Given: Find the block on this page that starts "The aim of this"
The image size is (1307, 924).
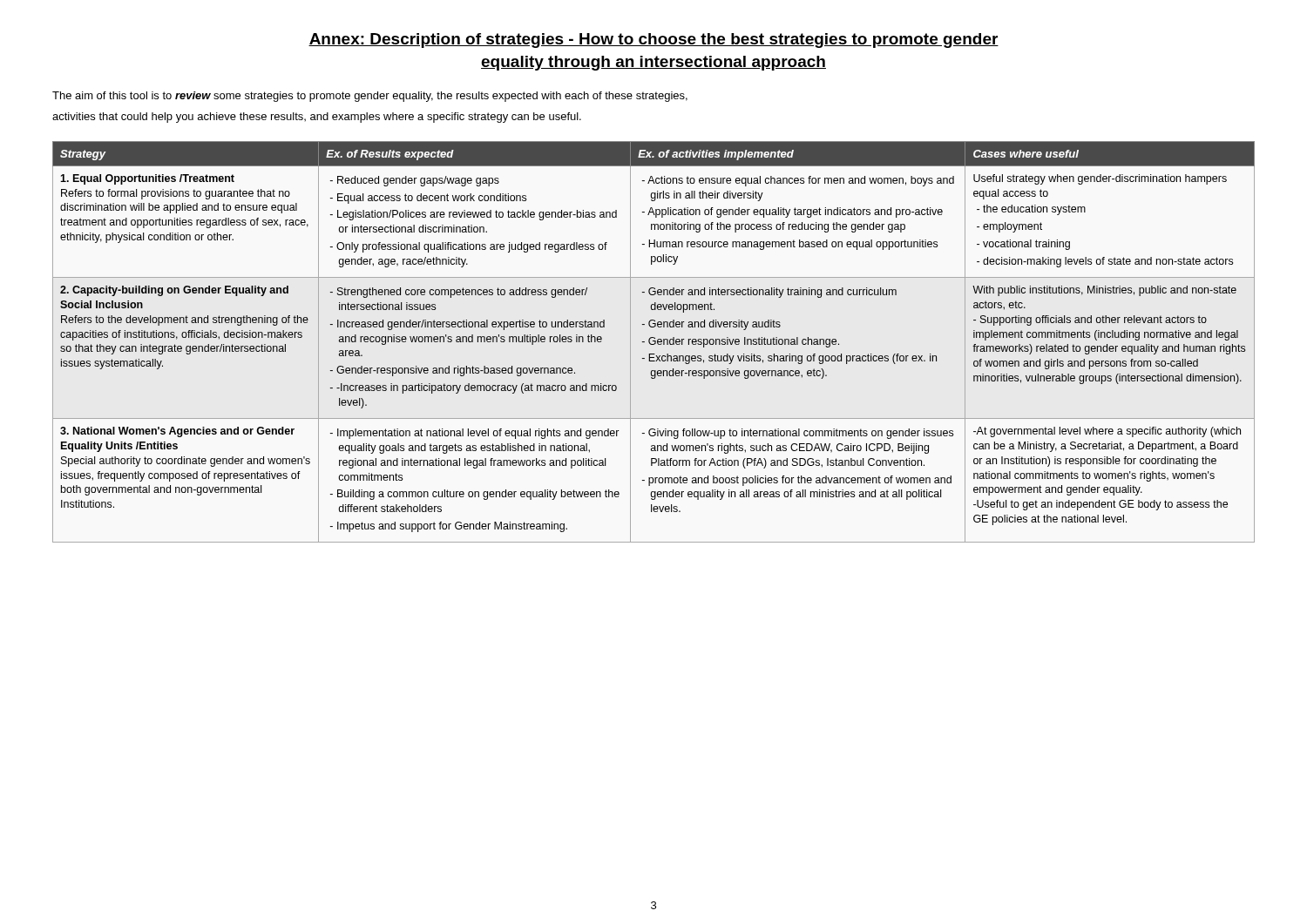Looking at the screenshot, I should (x=370, y=96).
